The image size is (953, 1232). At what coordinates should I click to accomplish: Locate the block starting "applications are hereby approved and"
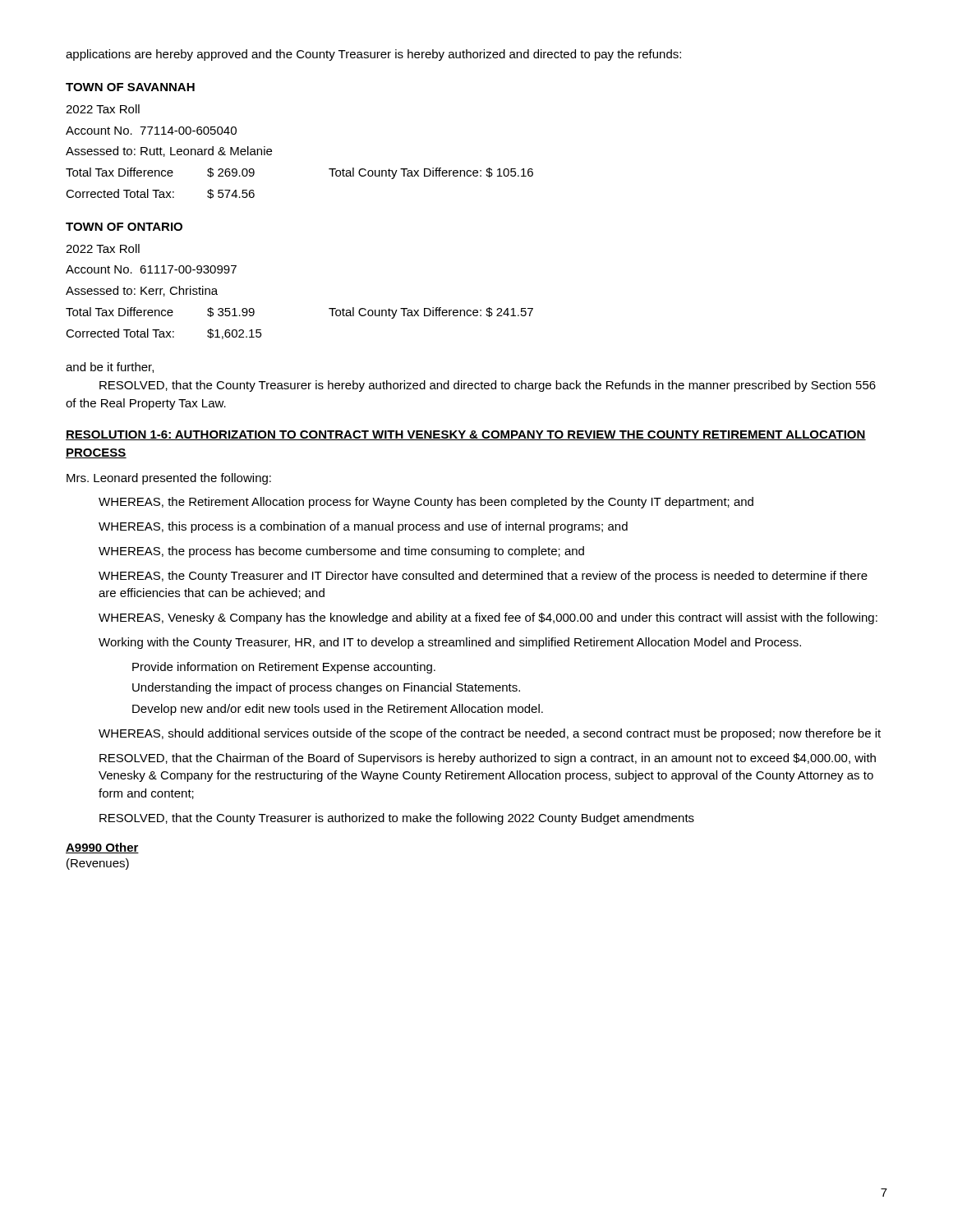click(x=374, y=54)
